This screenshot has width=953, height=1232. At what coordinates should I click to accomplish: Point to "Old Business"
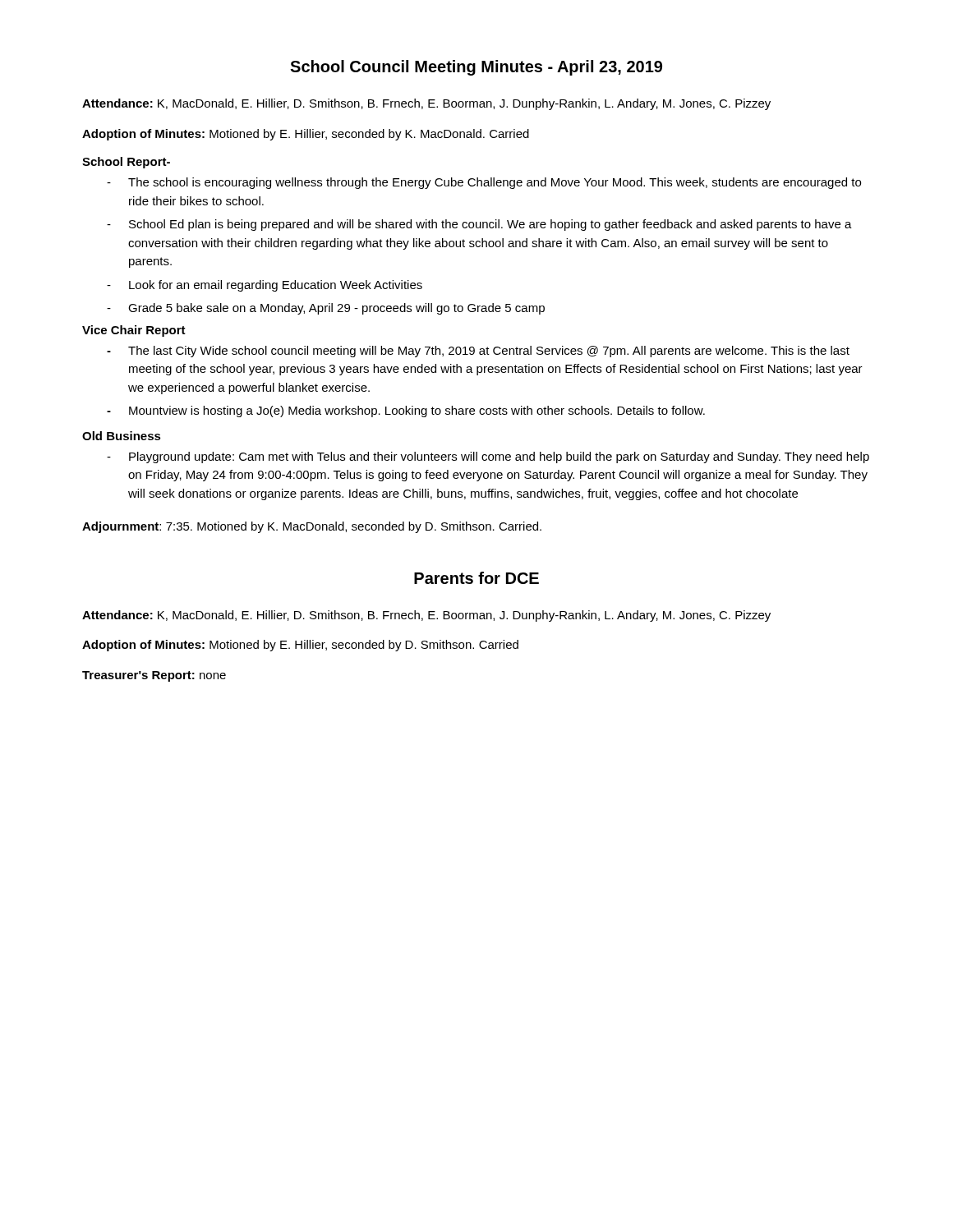coord(122,435)
